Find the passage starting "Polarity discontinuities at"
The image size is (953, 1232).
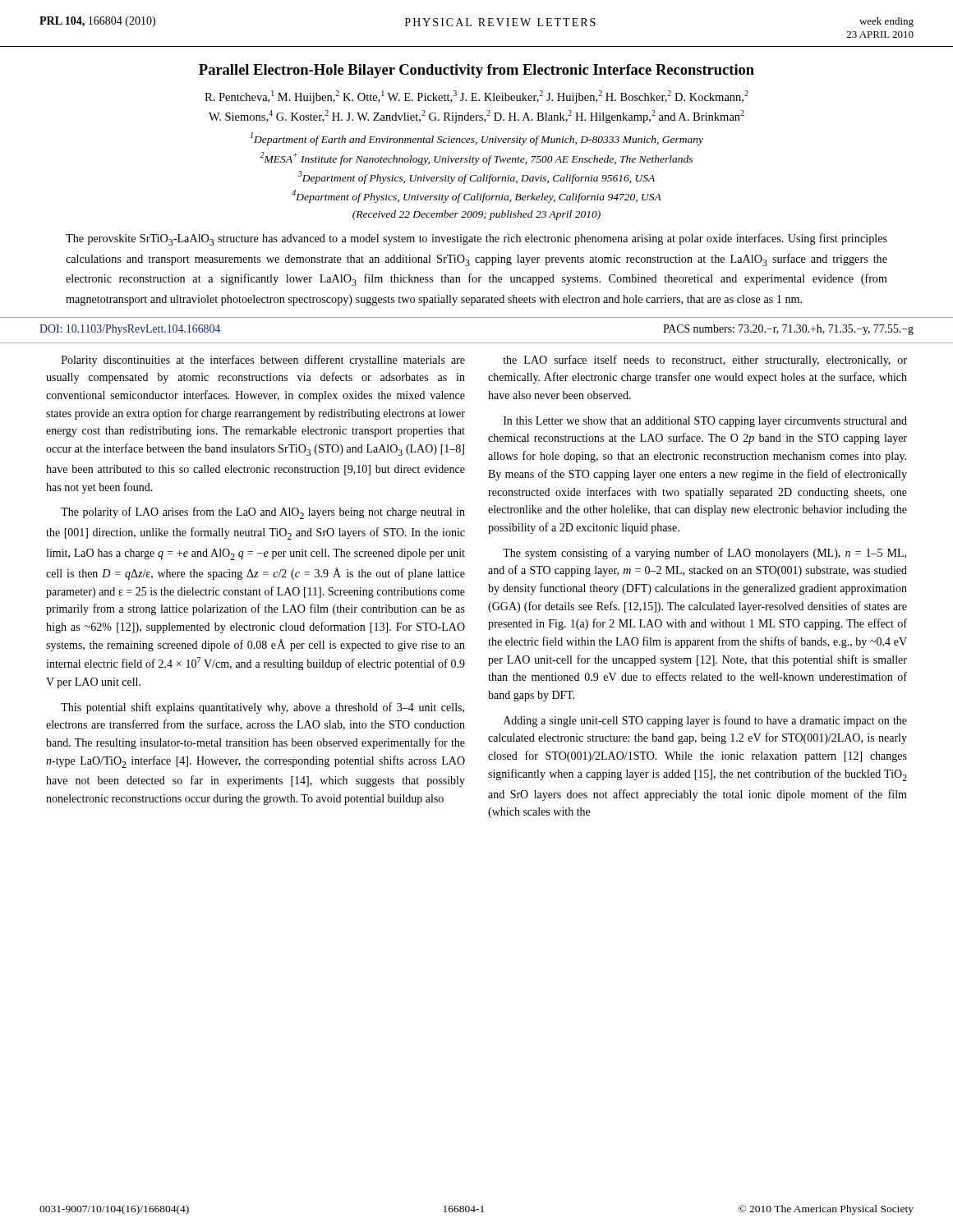click(x=255, y=580)
